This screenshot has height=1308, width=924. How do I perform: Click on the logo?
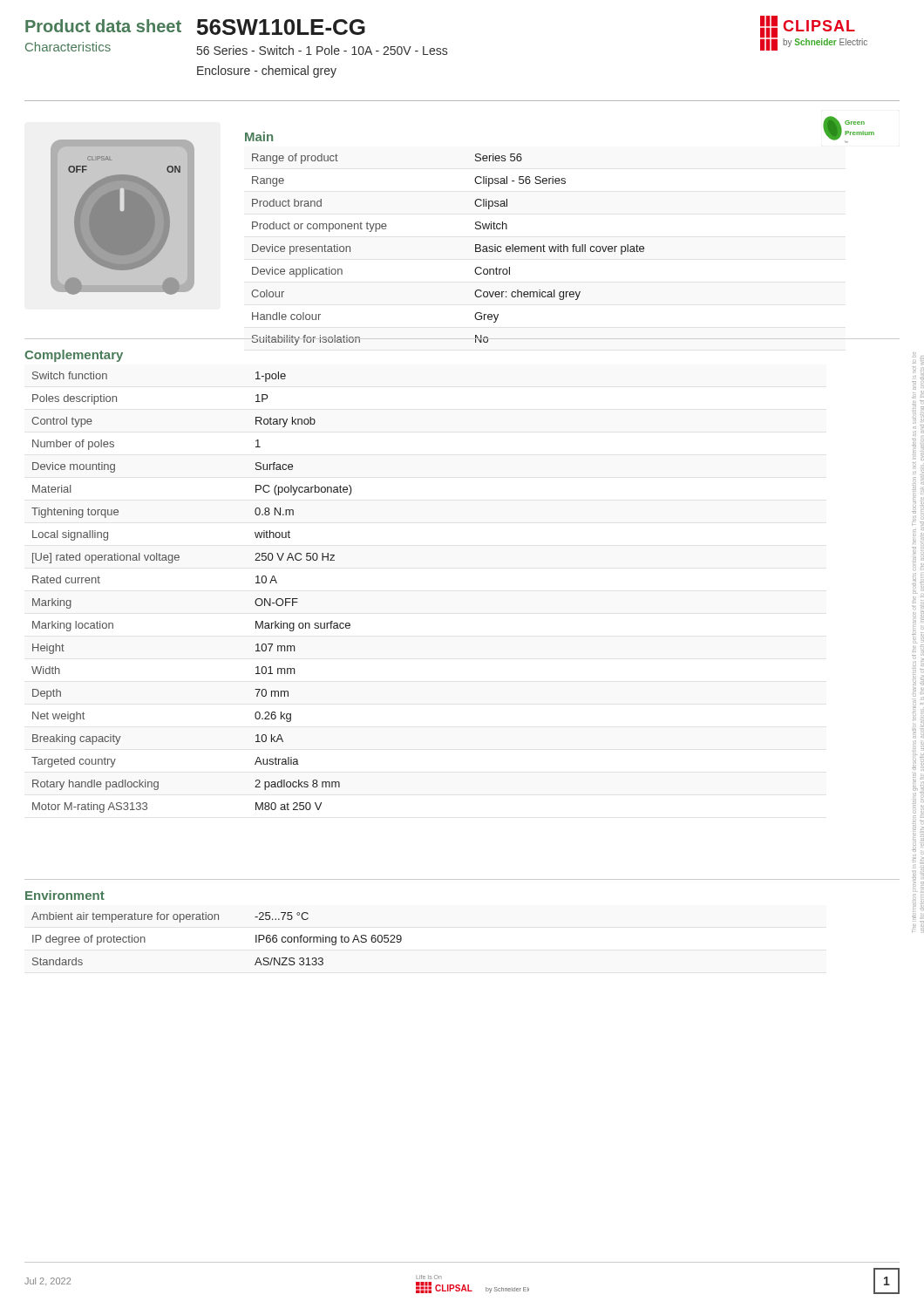pos(860,129)
